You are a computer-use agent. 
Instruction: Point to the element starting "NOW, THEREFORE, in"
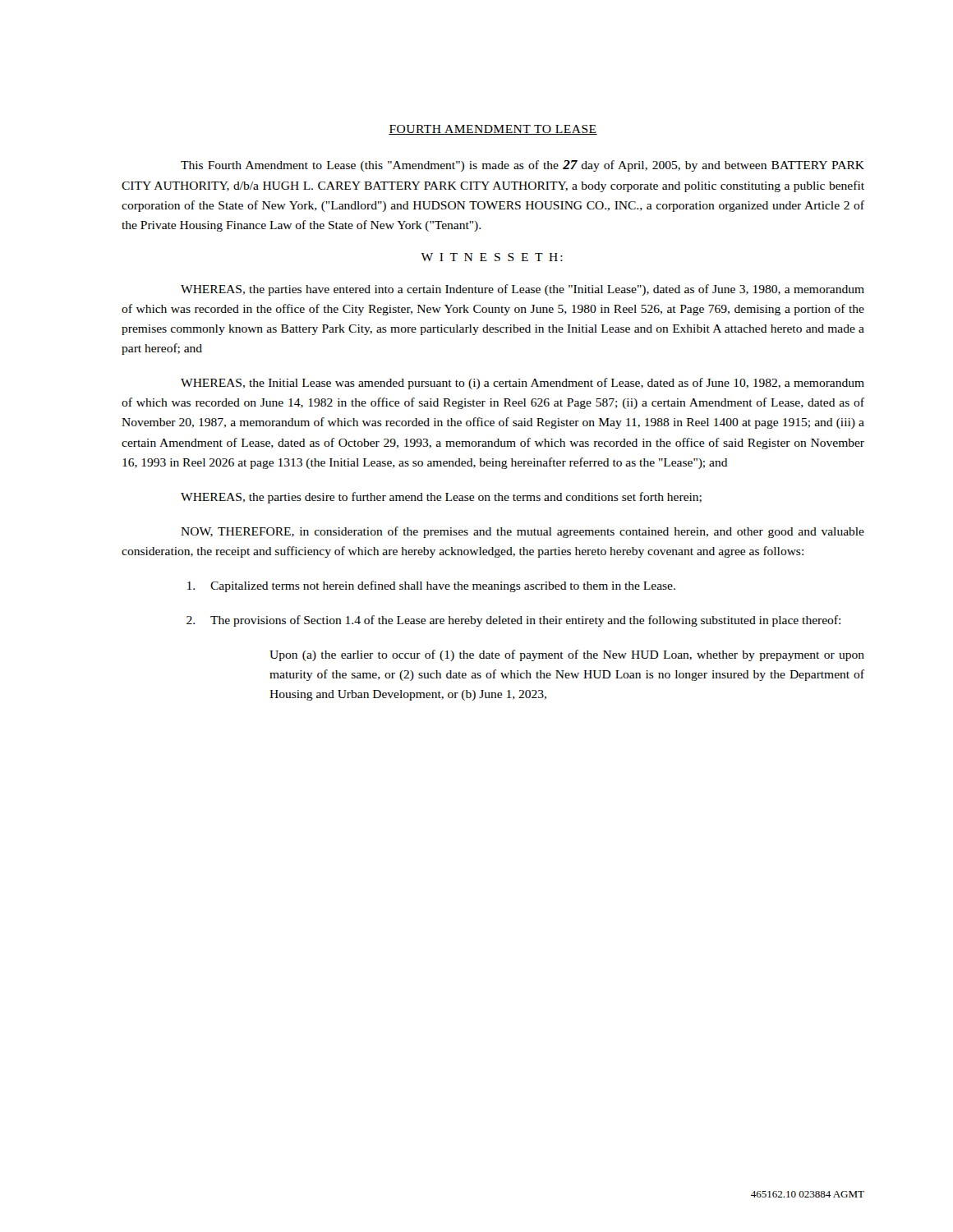pyautogui.click(x=493, y=540)
